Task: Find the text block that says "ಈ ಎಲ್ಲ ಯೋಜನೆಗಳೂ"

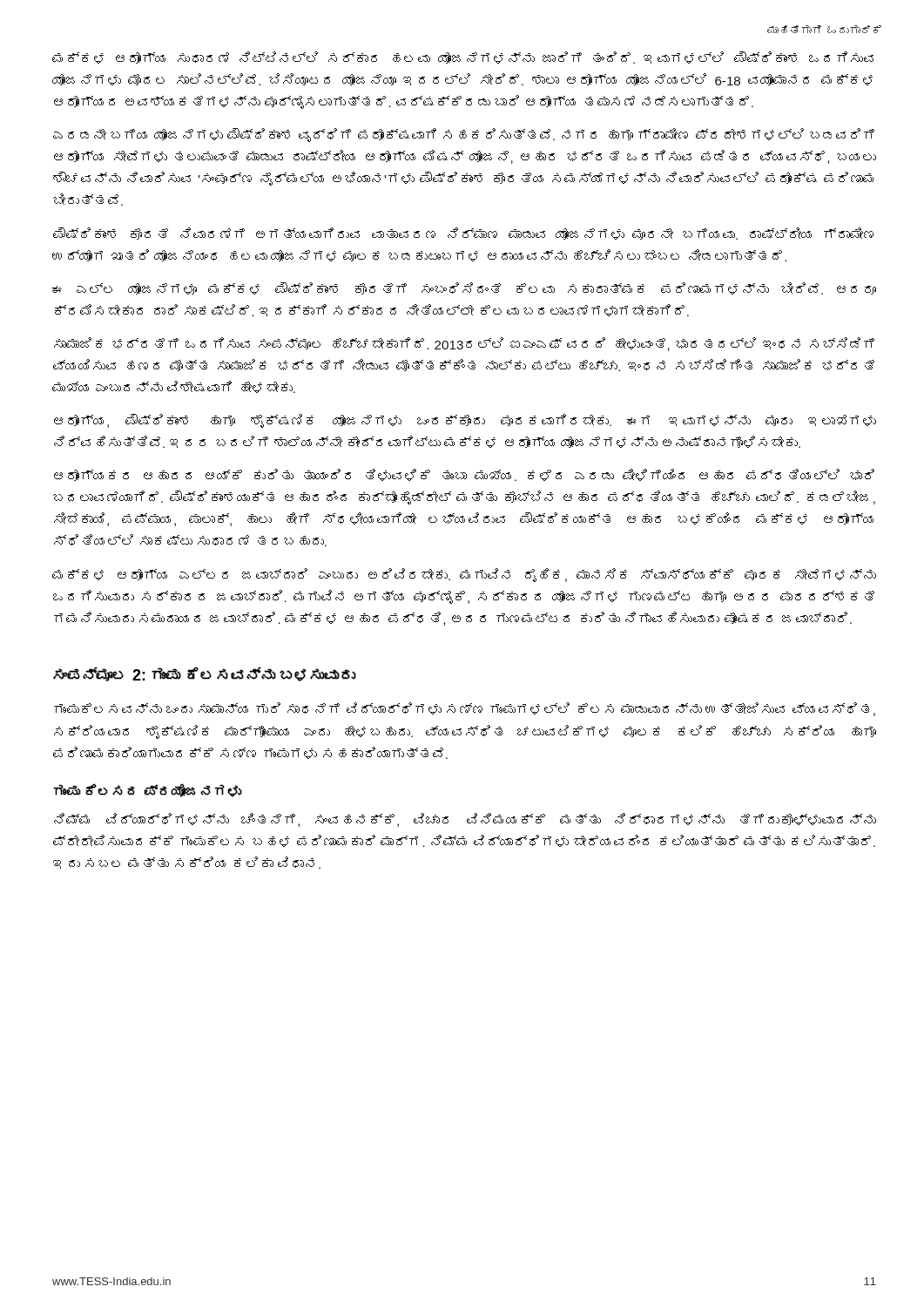Action: (464, 300)
